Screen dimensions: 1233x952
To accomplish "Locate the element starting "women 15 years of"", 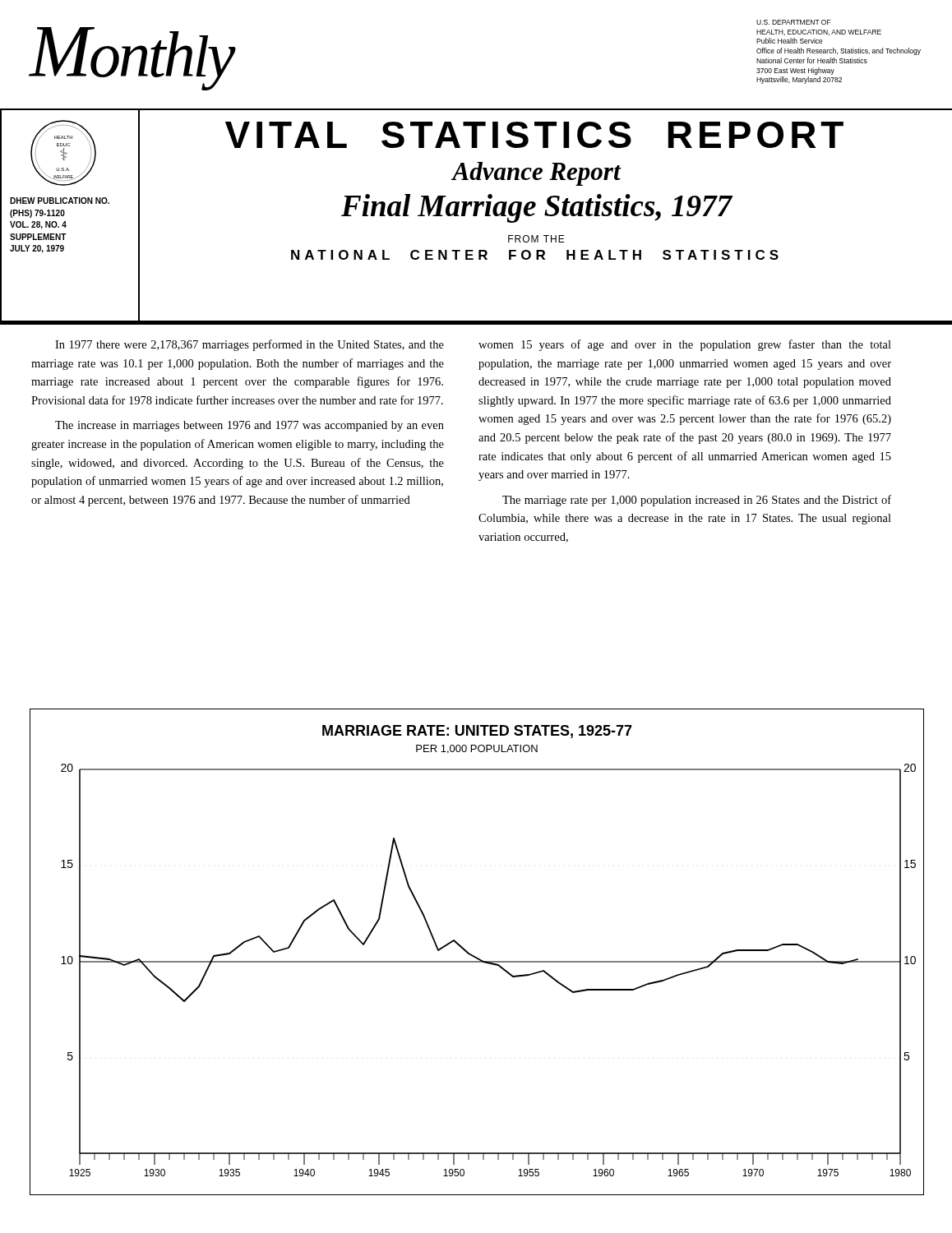I will tap(685, 441).
